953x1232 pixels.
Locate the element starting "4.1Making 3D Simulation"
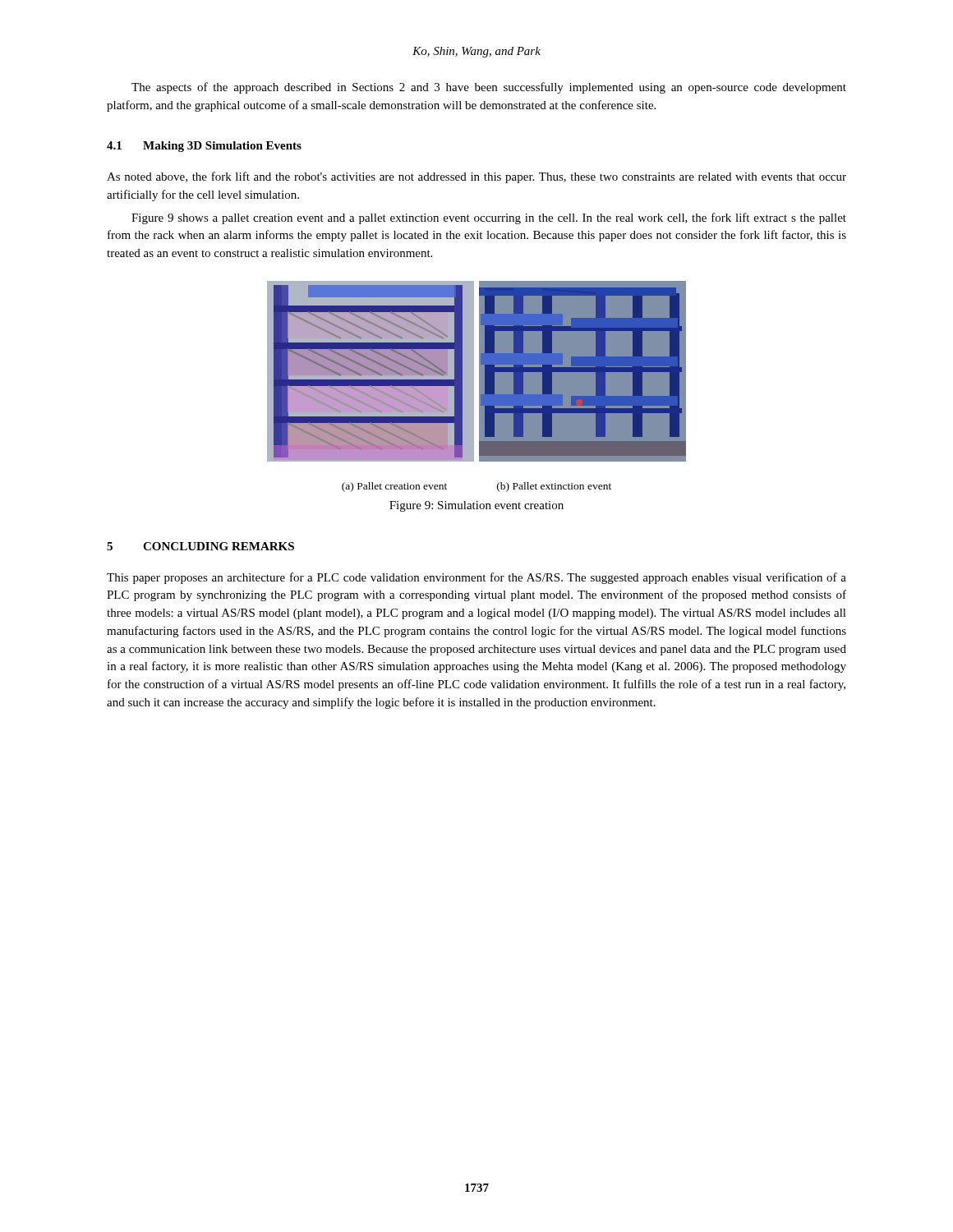[x=204, y=146]
